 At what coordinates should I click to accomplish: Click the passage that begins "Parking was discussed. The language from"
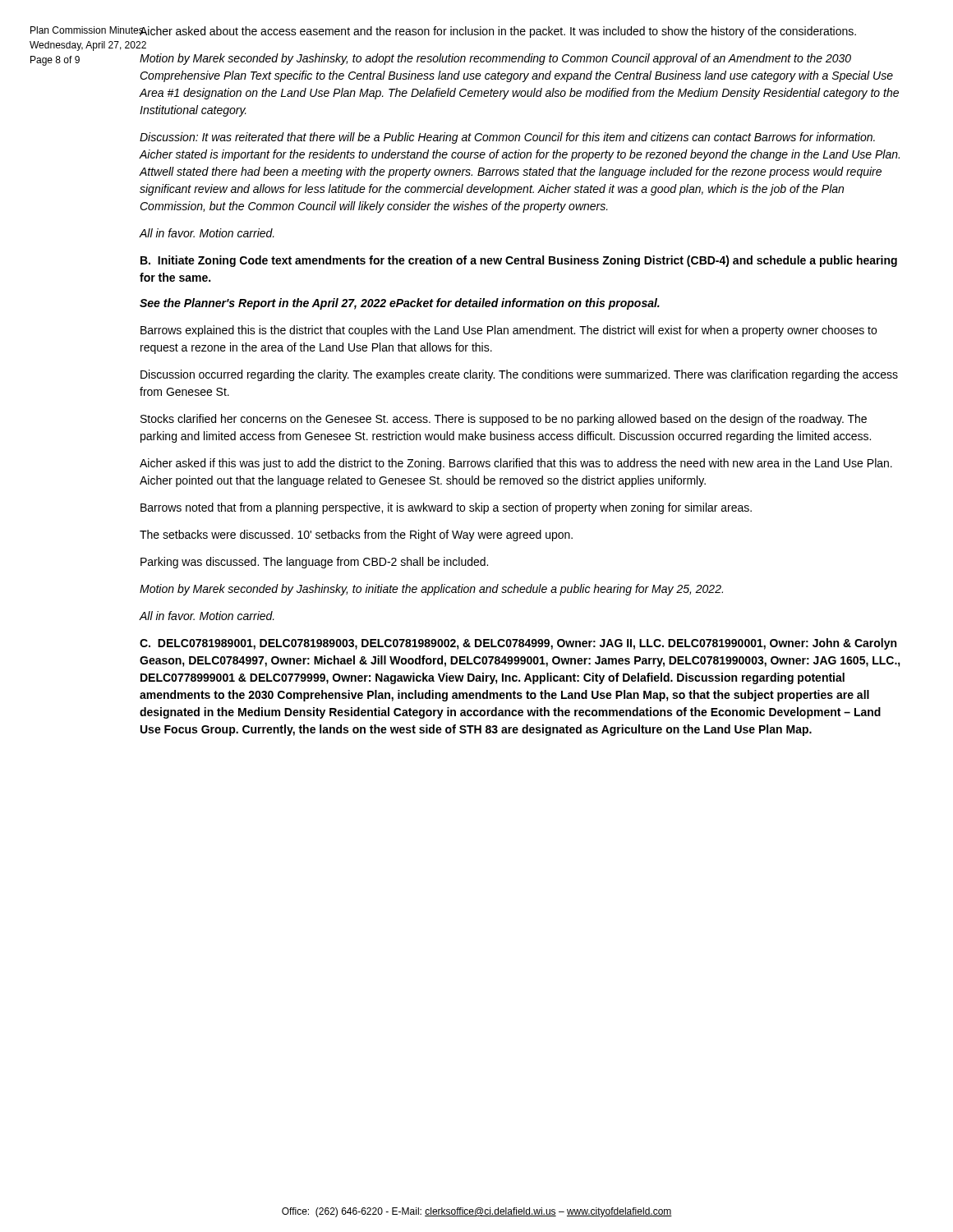click(x=314, y=562)
